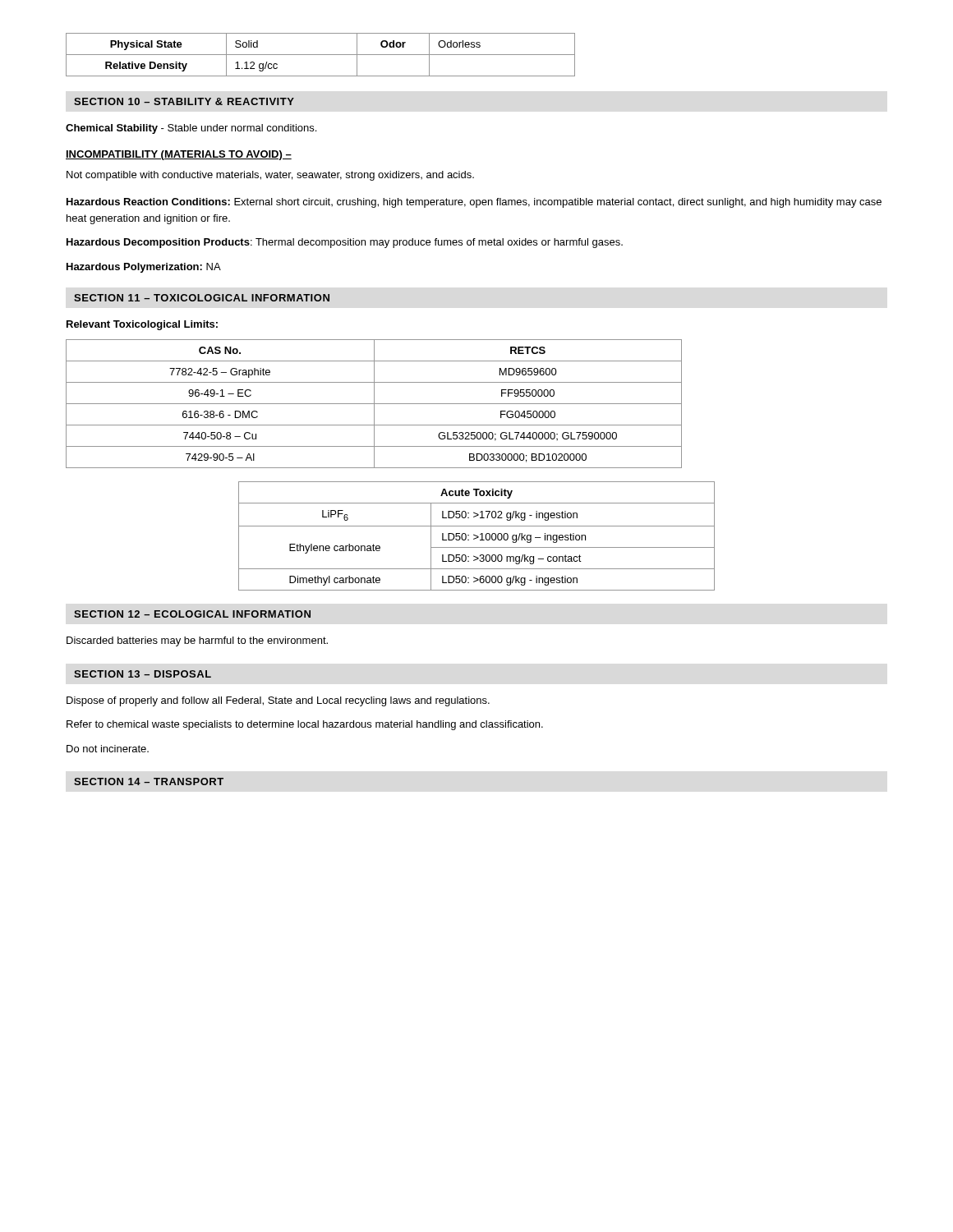The image size is (953, 1232).
Task: Where is the passage that starts "Hazardous Decomposition Products: Thermal decomposition may produce"?
Action: (x=345, y=242)
